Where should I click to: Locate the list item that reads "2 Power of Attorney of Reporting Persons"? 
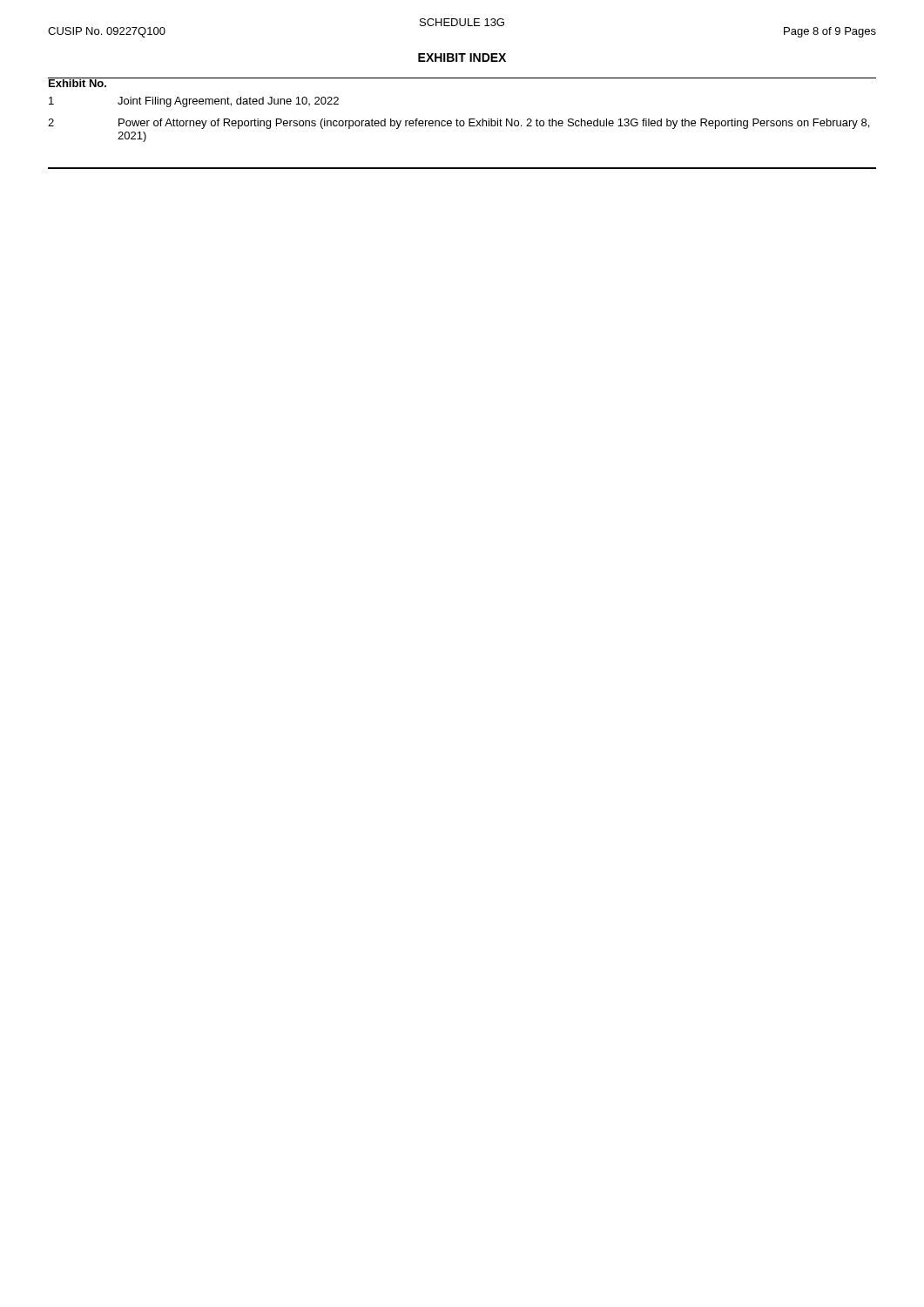pyautogui.click(x=462, y=129)
